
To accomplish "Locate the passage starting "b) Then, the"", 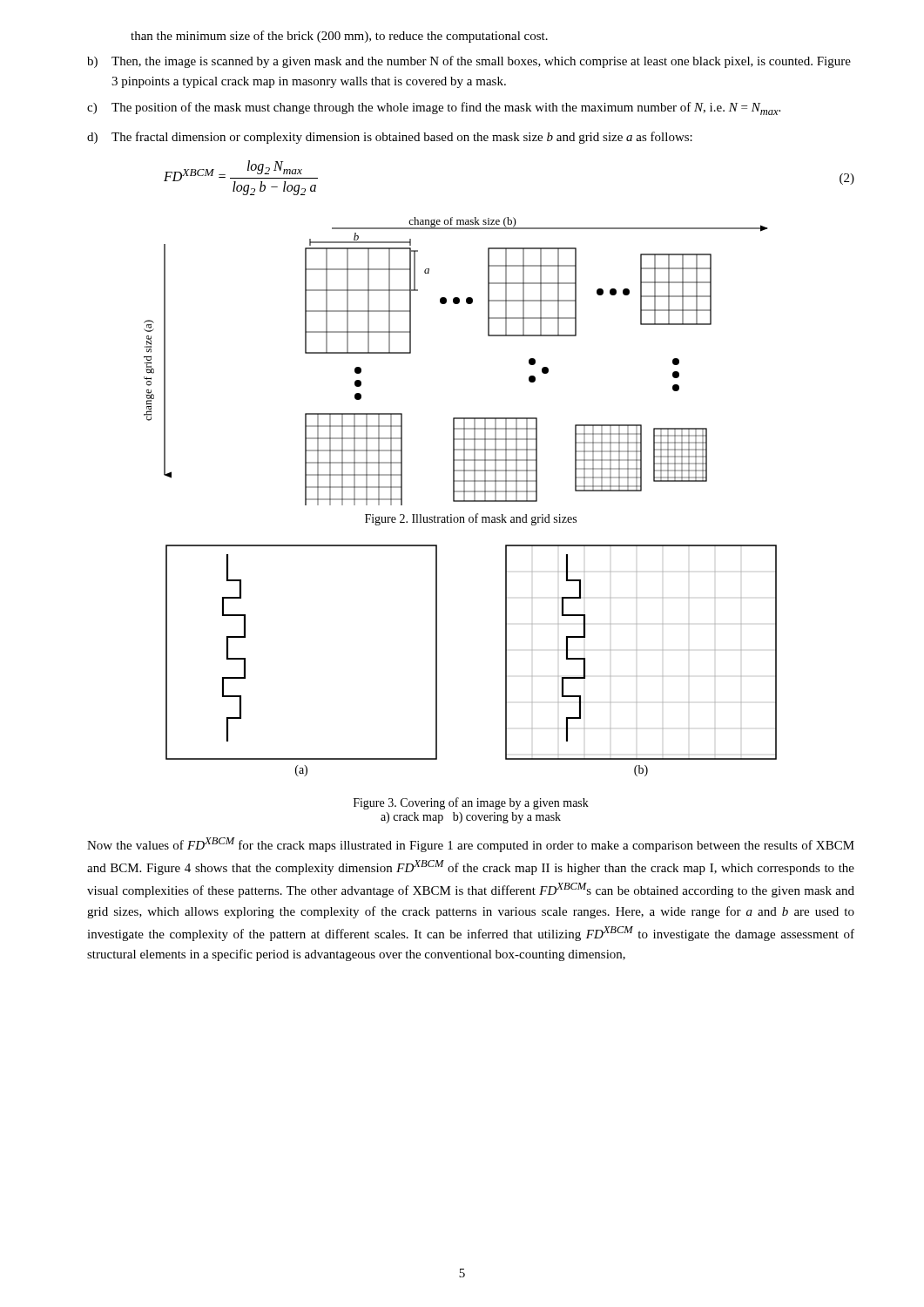I will tap(471, 71).
